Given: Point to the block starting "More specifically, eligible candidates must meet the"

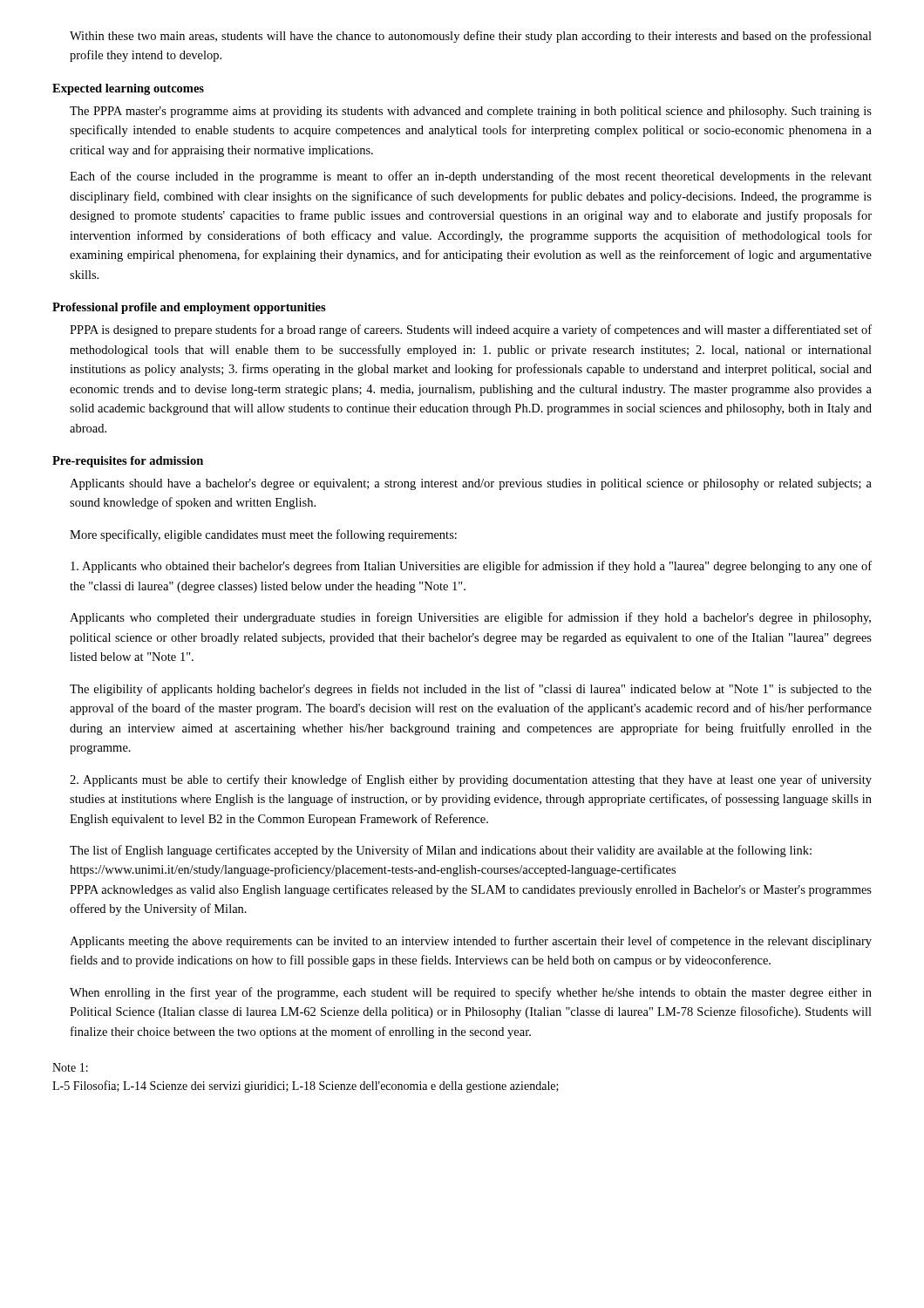Looking at the screenshot, I should pos(264,534).
